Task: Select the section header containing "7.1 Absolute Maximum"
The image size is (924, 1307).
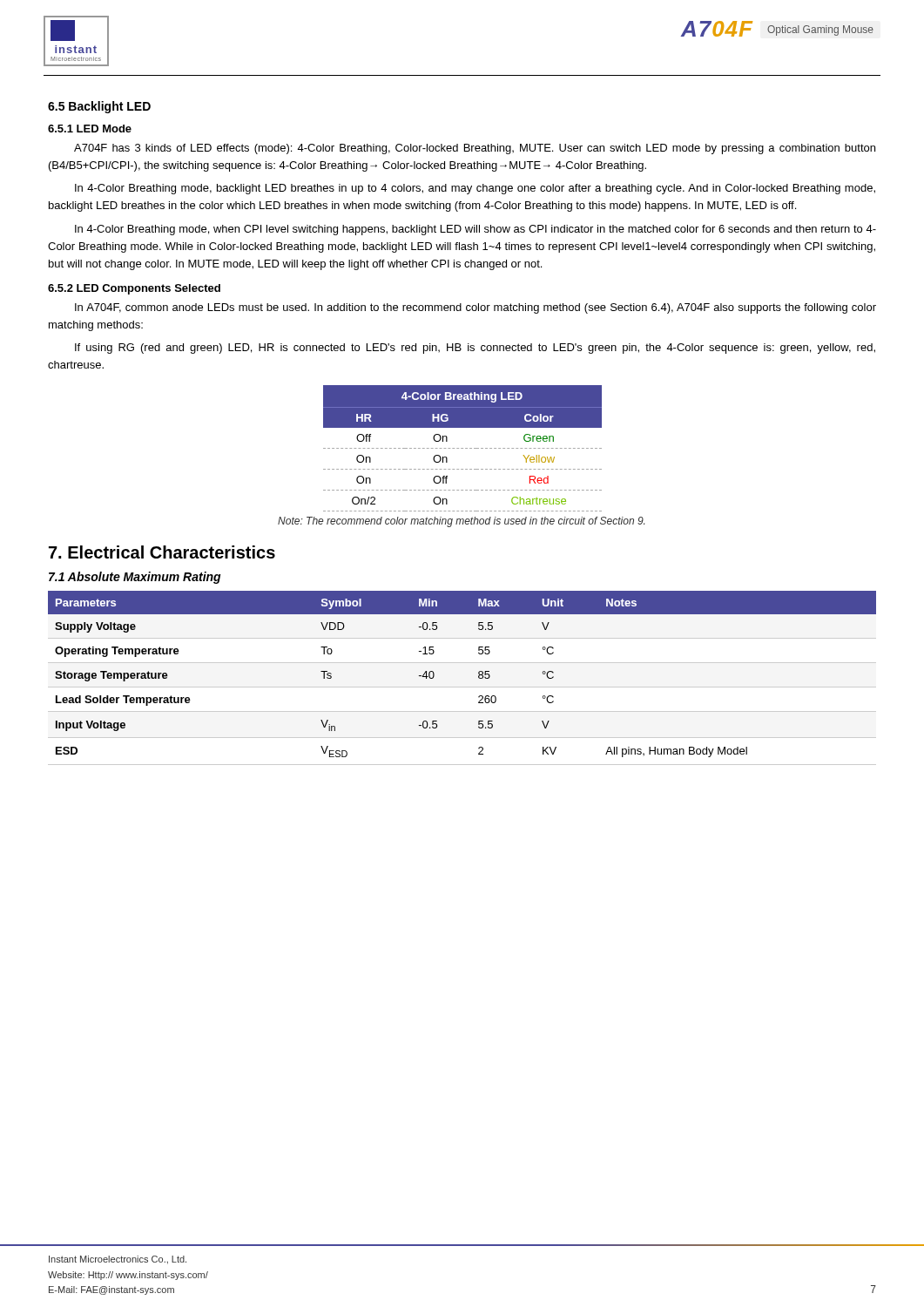Action: (134, 576)
